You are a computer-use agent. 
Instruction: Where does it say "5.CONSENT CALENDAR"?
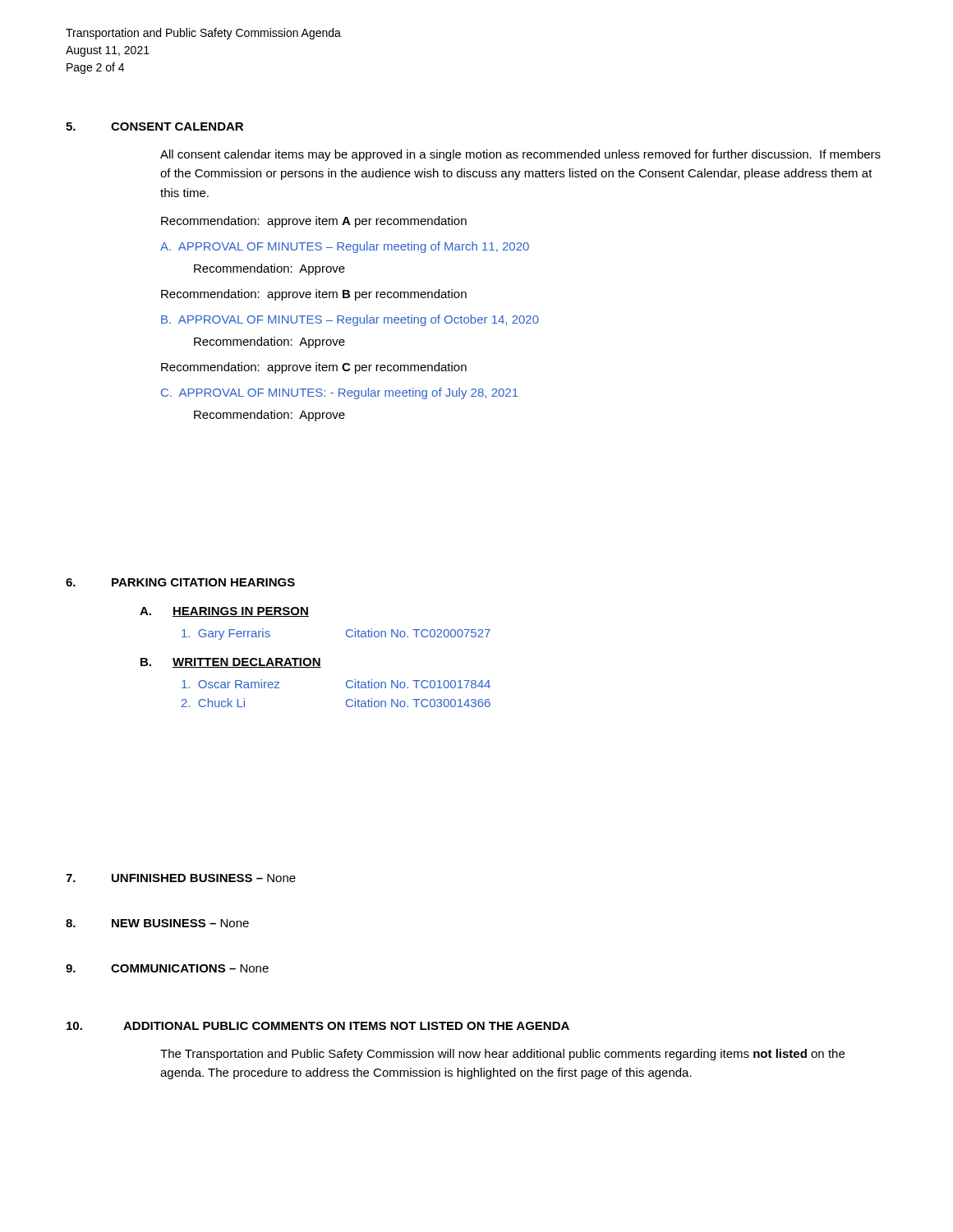pyautogui.click(x=155, y=126)
